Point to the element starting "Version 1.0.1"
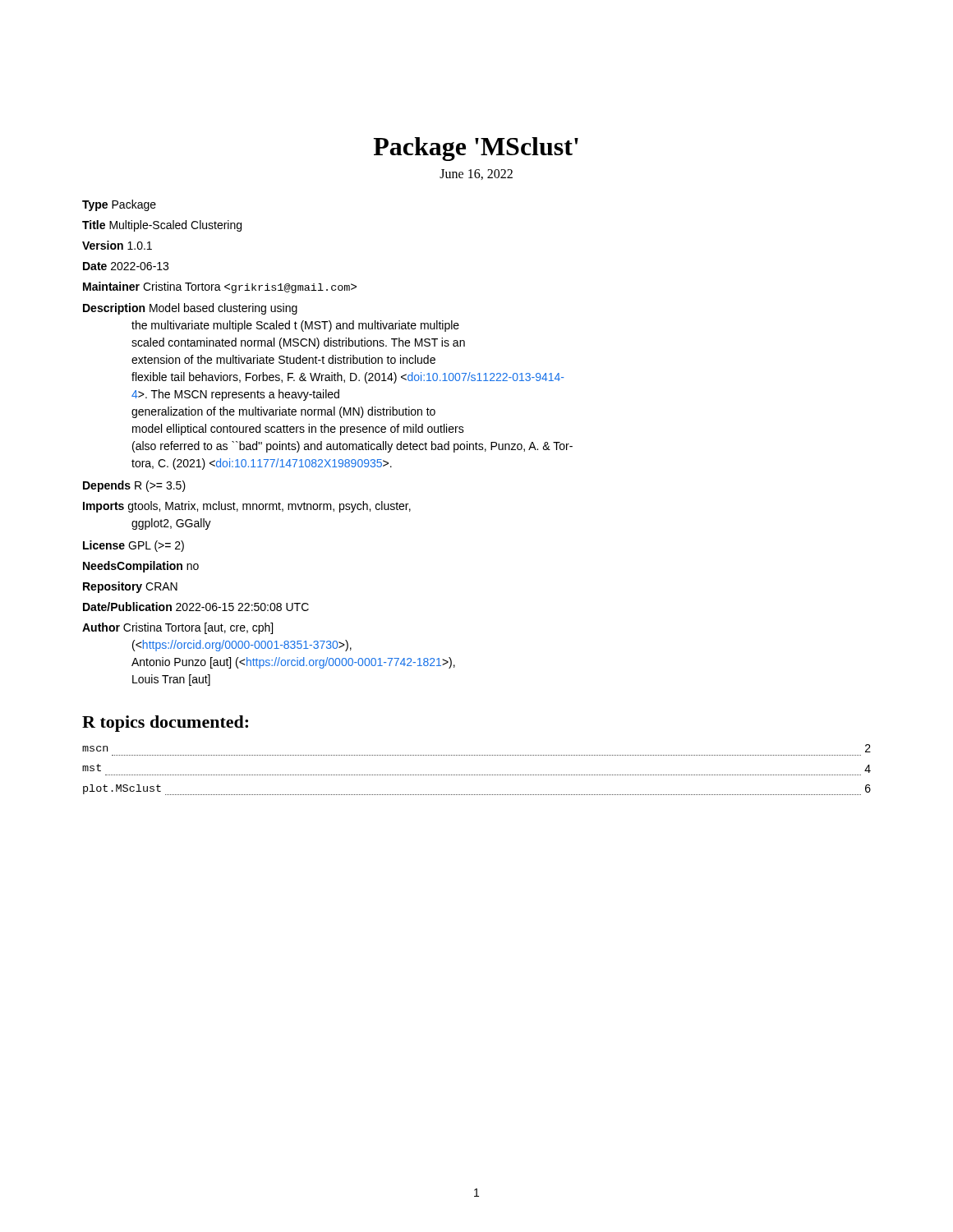The height and width of the screenshot is (1232, 953). [117, 246]
